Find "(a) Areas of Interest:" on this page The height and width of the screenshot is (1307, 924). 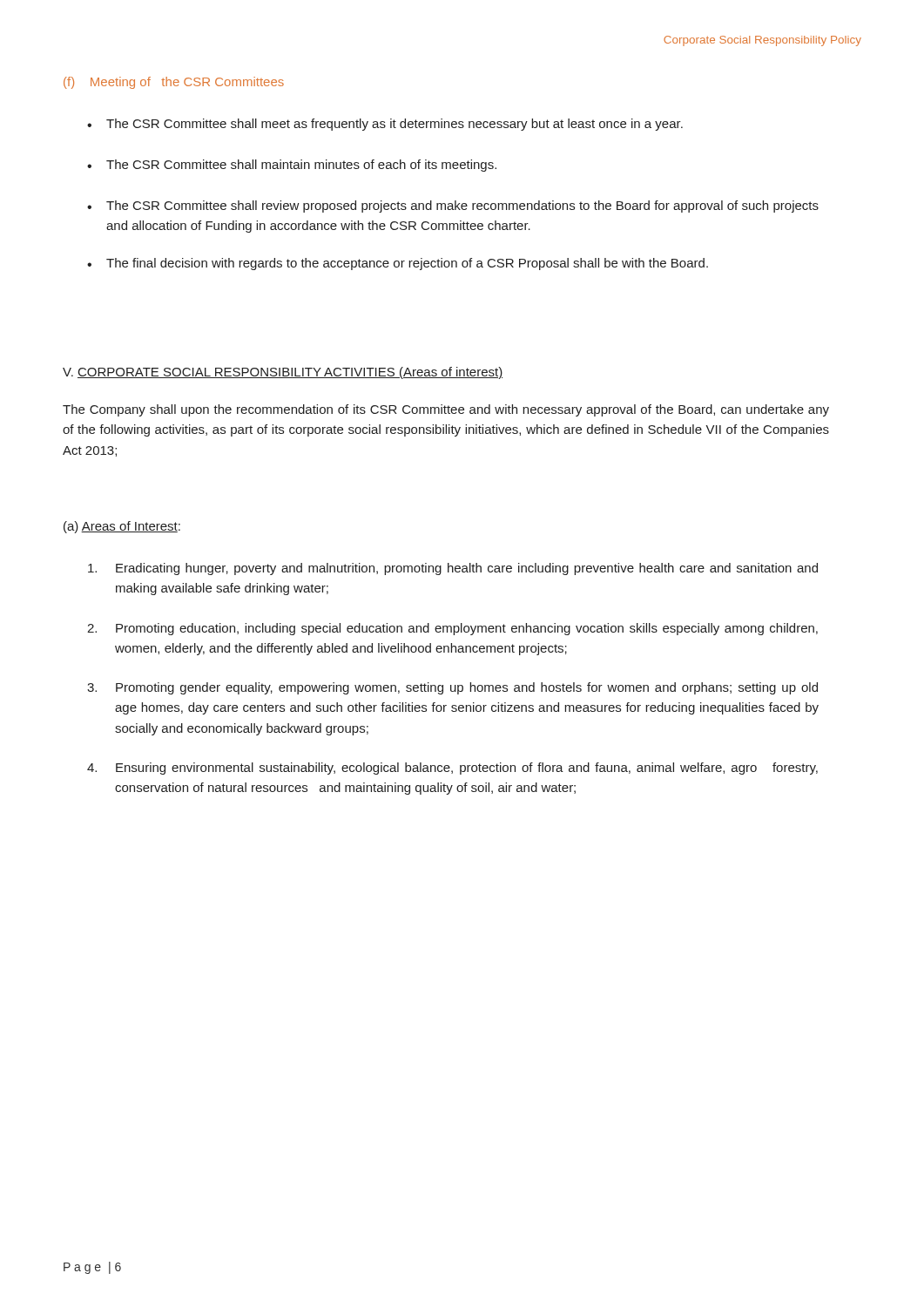coord(122,526)
